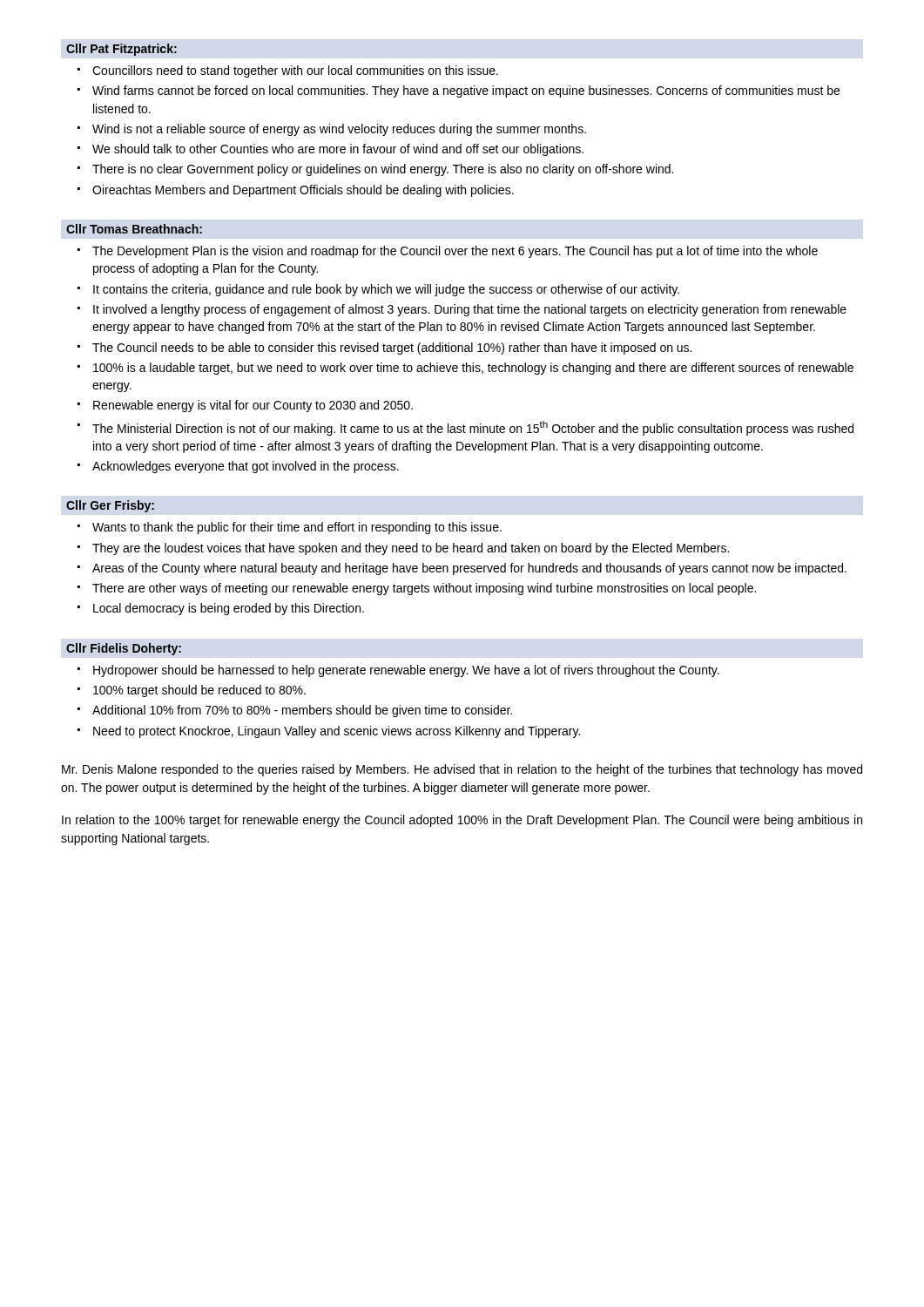Screen dimensions: 1307x924
Task: Find the region starting "Wind is not a reliable source of"
Action: pyautogui.click(x=472, y=129)
